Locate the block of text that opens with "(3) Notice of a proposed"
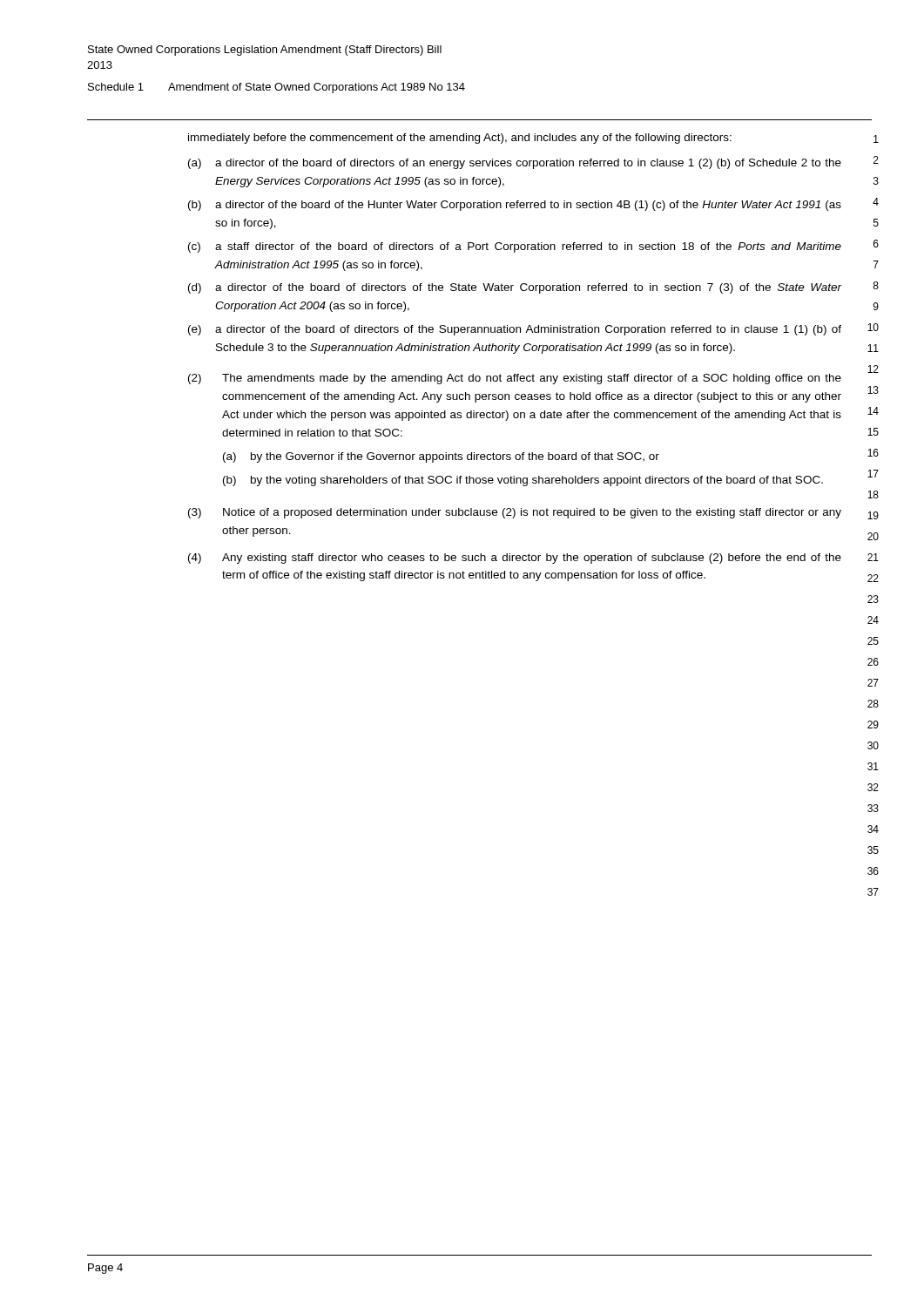 [514, 522]
